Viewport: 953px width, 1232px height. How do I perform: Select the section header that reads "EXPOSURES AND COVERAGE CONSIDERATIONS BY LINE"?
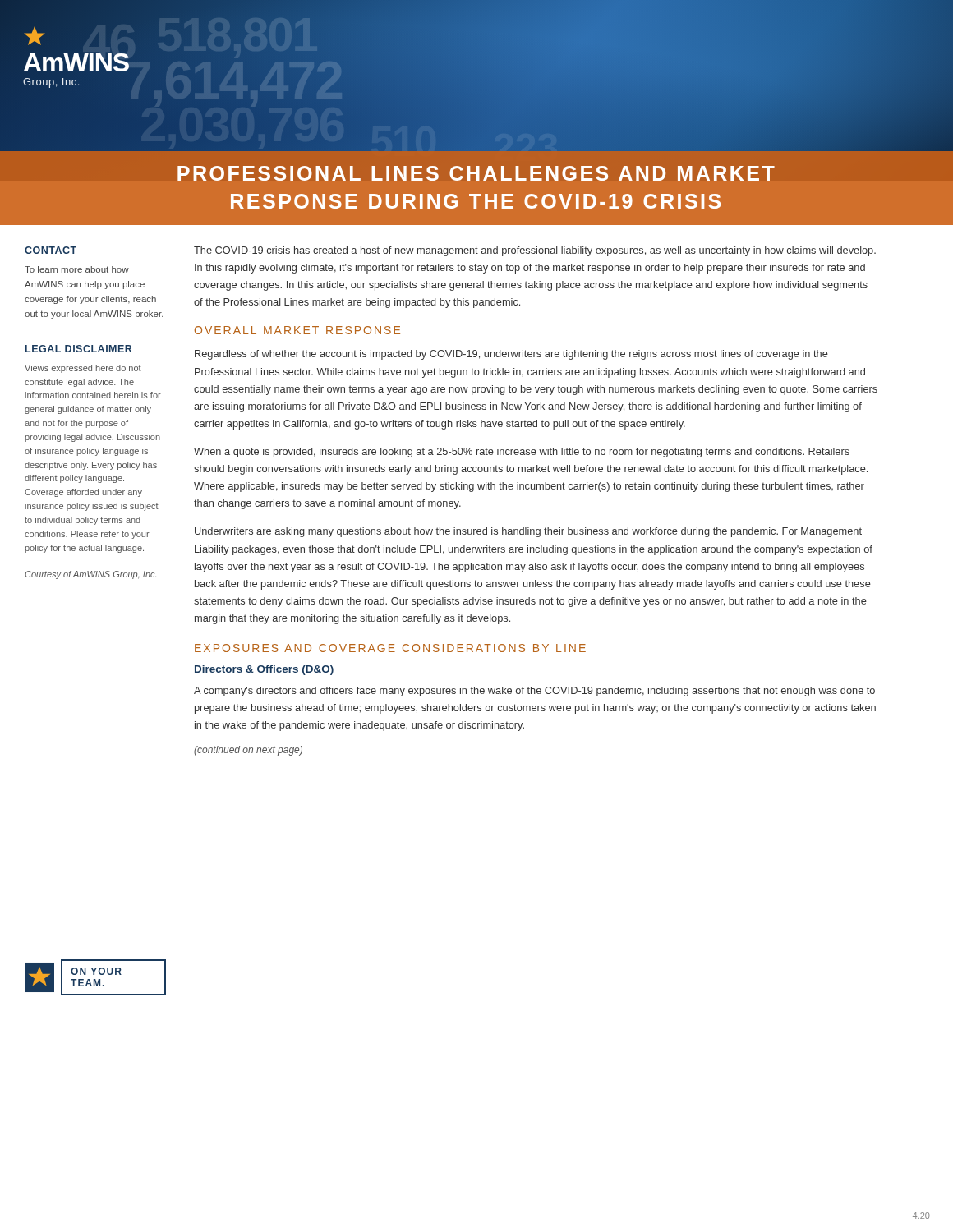391,648
